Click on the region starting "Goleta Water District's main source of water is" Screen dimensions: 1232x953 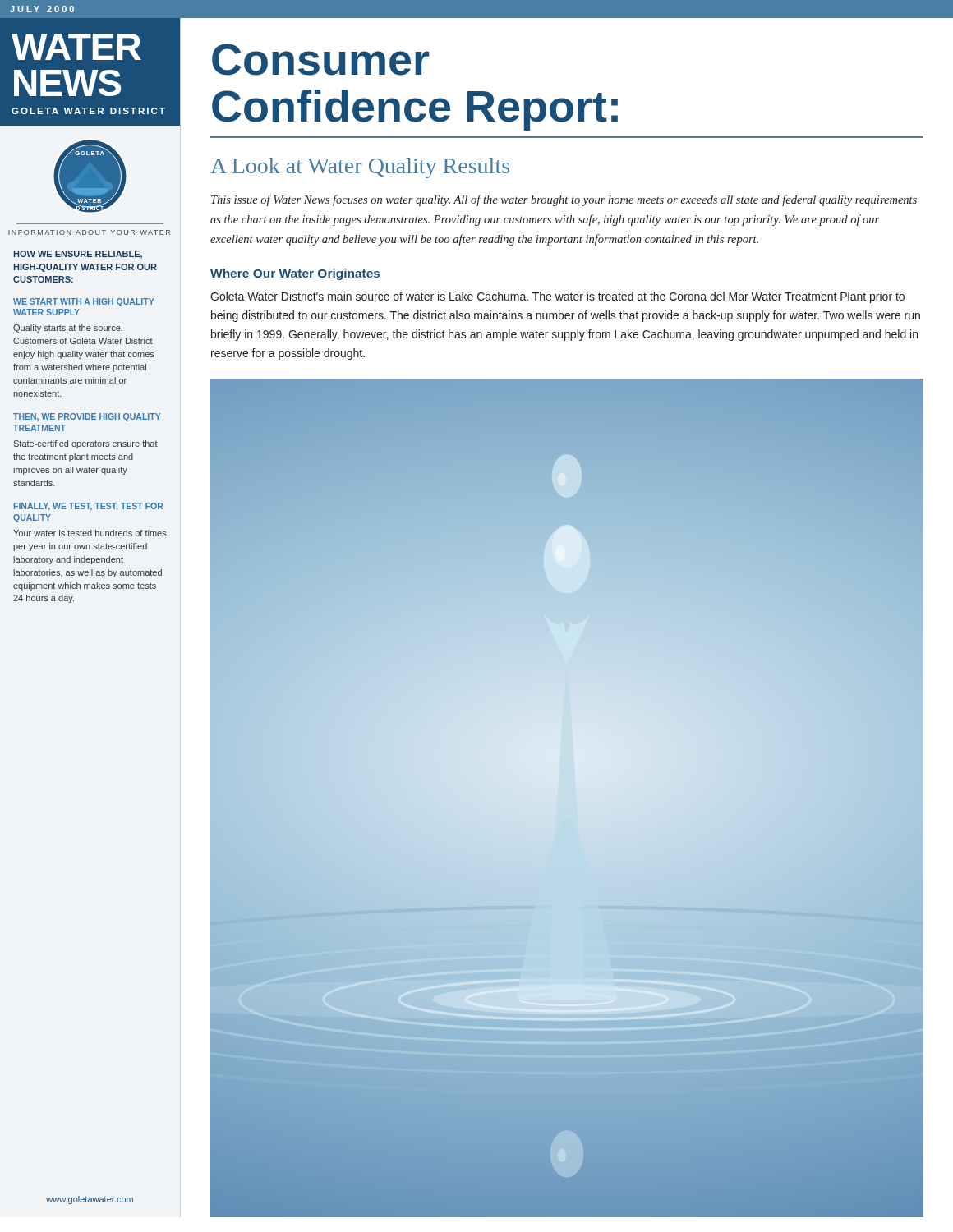(566, 325)
